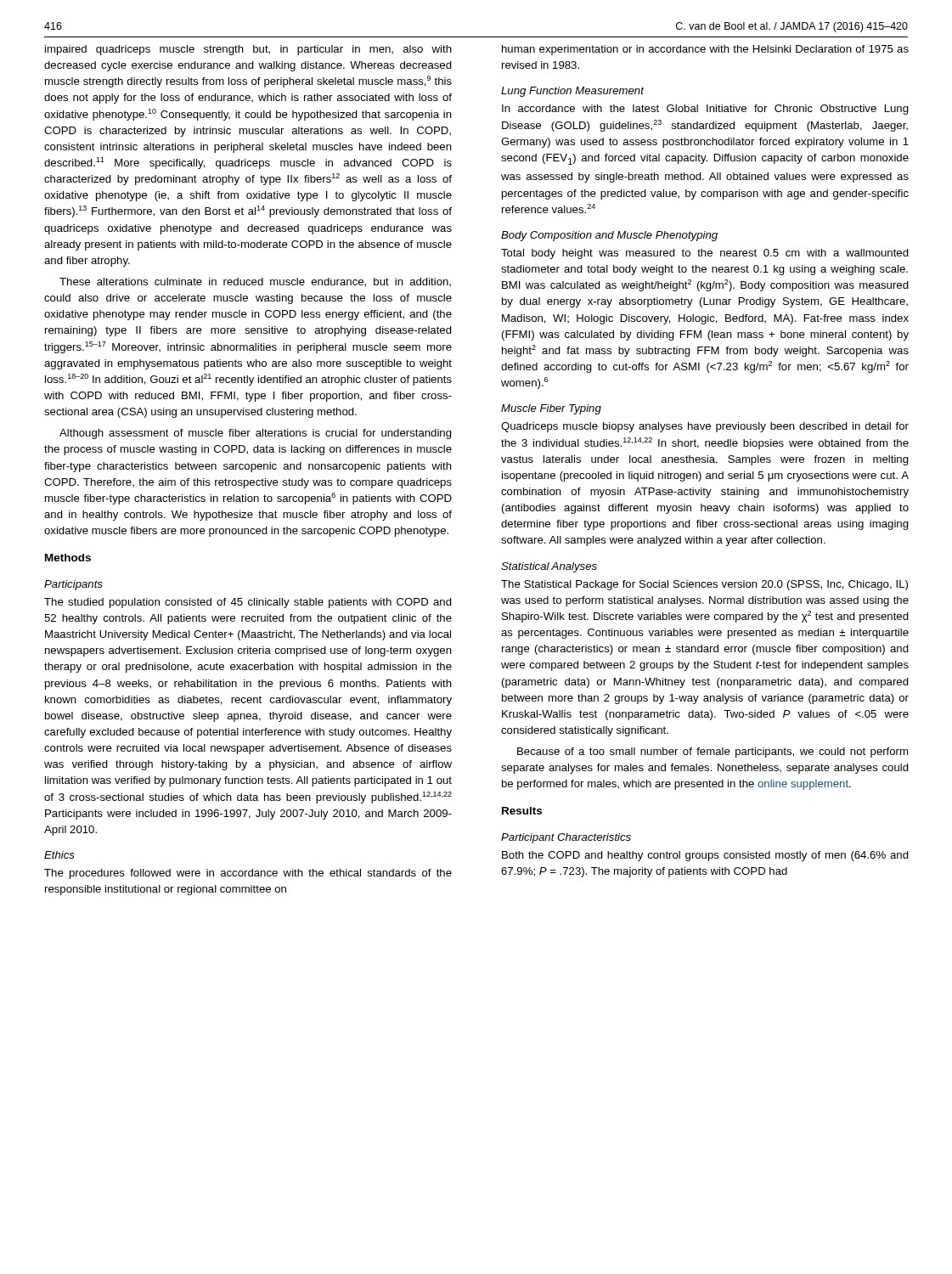Select the passage starting "Because of a too small number"

(705, 768)
